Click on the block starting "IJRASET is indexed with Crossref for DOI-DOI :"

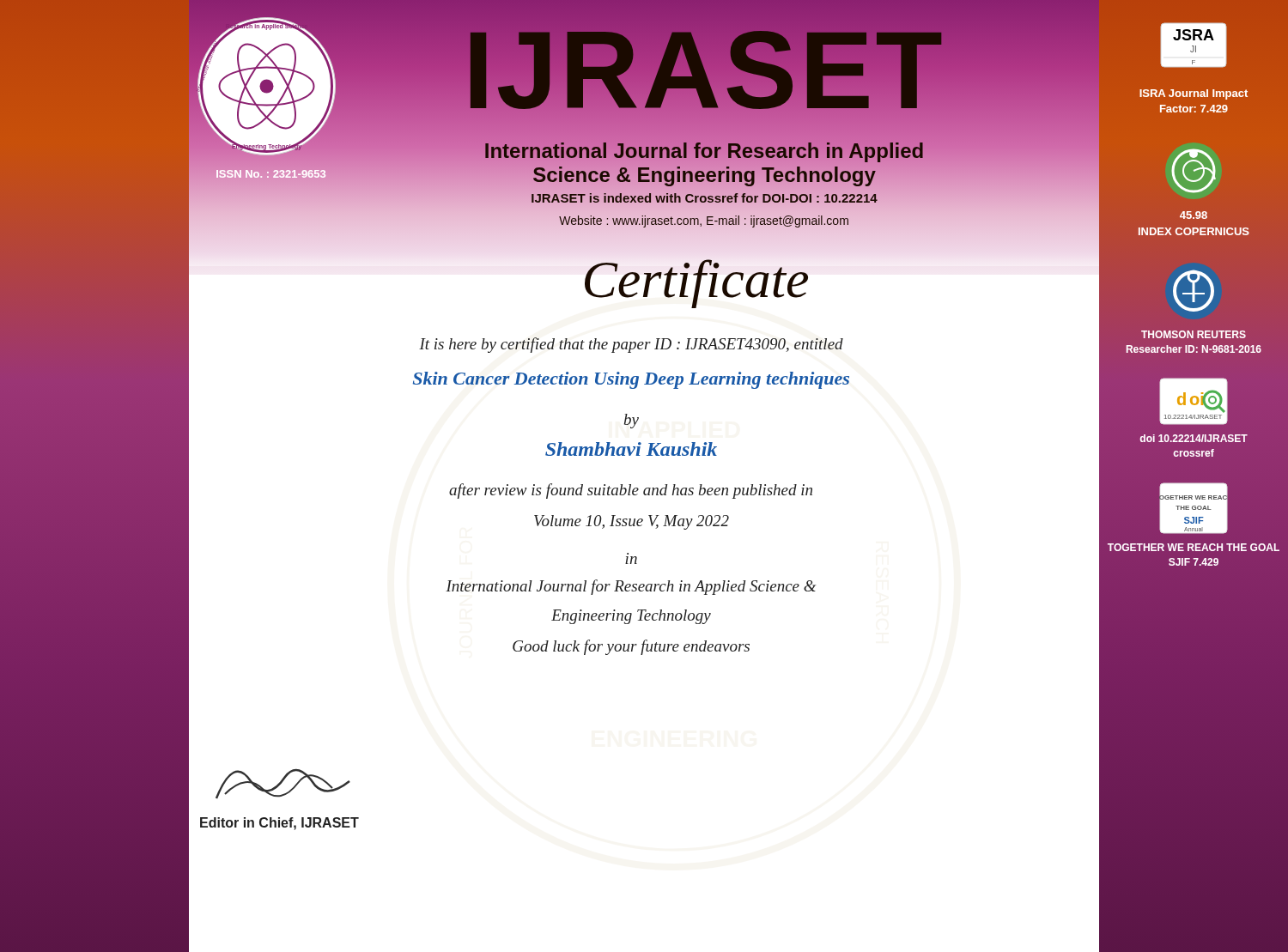point(704,198)
